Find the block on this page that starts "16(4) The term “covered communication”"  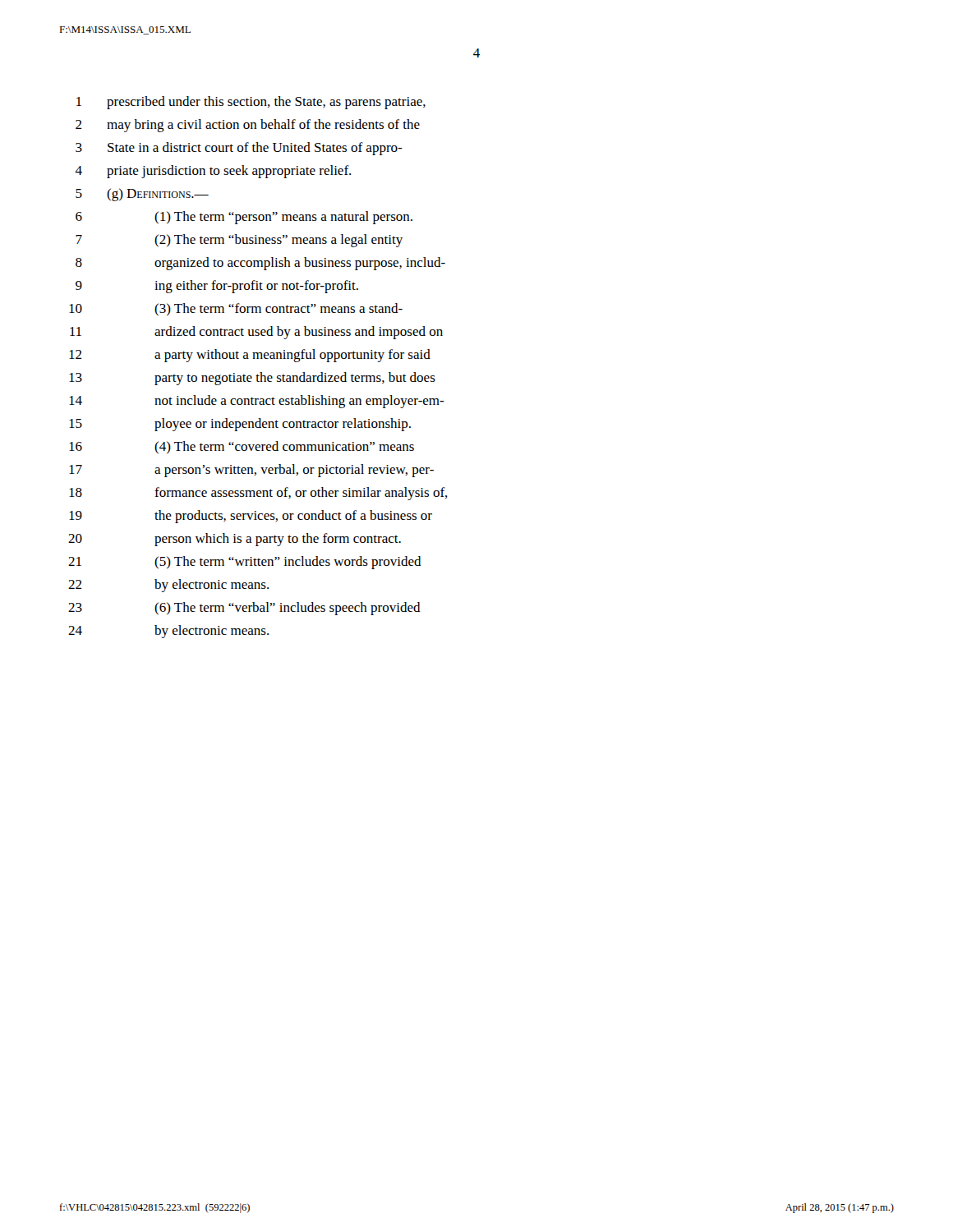pyautogui.click(x=237, y=447)
